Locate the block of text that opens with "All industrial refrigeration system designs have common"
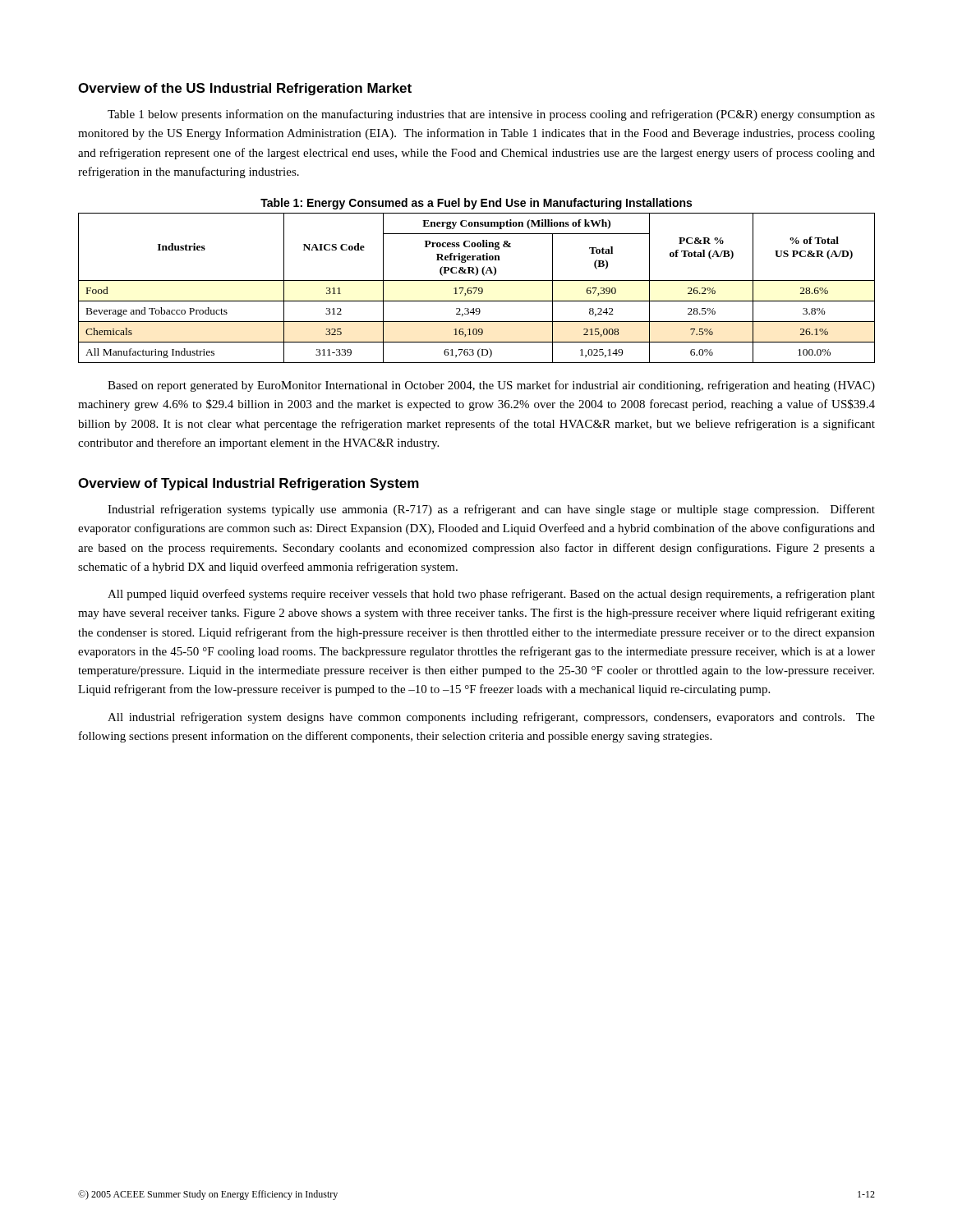 (x=476, y=726)
